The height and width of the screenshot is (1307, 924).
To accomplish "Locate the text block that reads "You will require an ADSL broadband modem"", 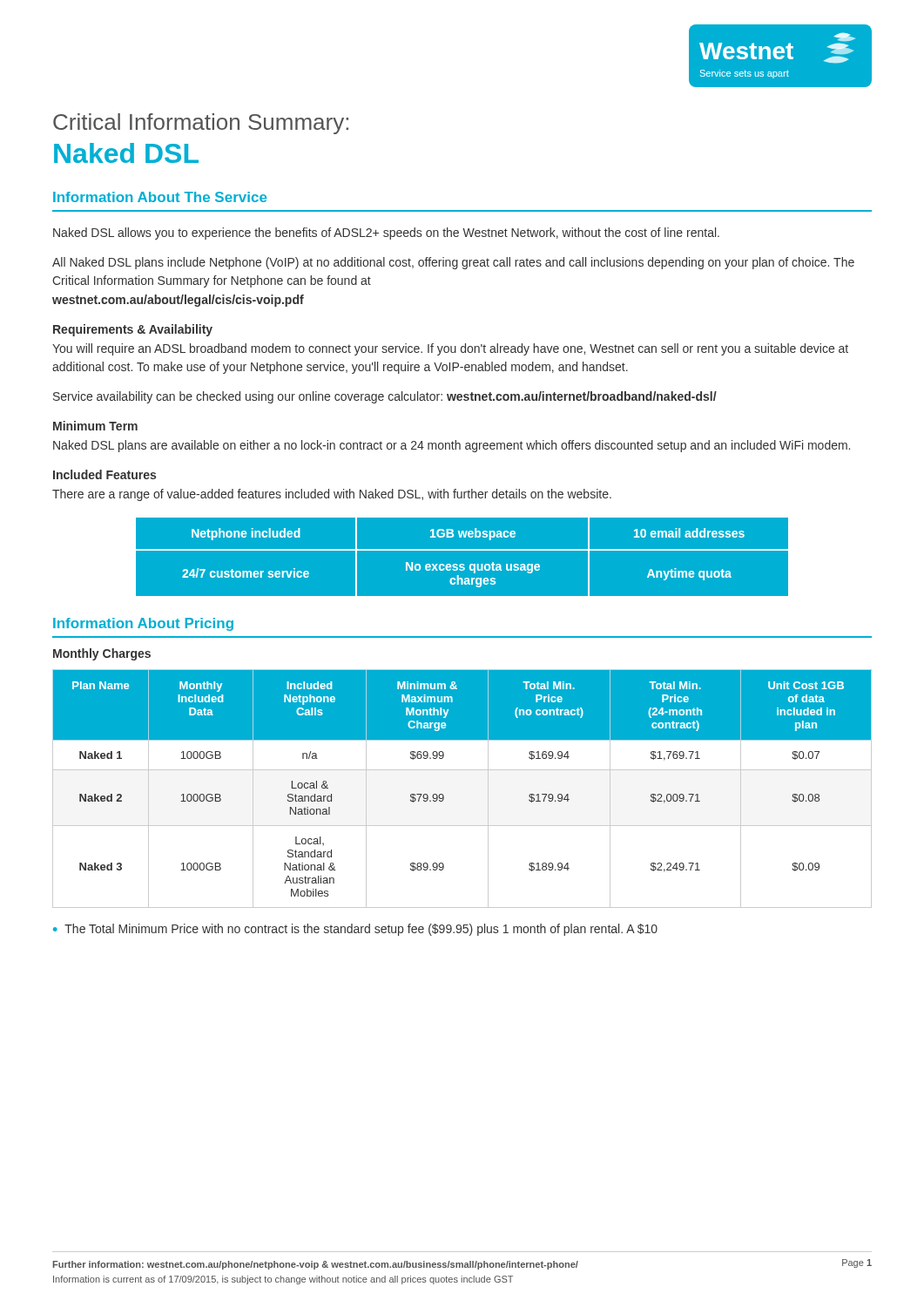I will click(450, 358).
